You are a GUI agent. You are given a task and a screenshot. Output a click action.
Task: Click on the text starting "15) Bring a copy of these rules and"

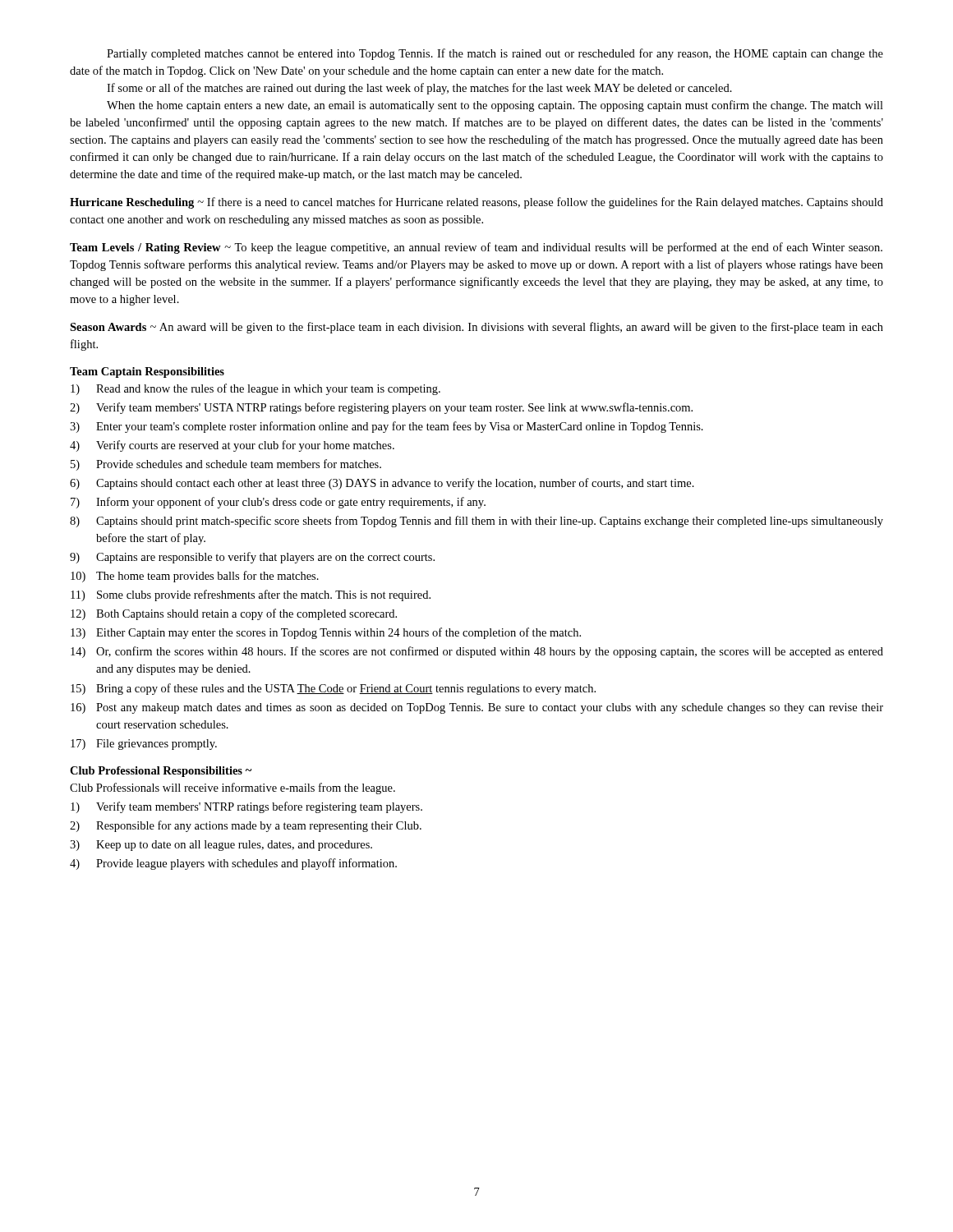pos(476,688)
